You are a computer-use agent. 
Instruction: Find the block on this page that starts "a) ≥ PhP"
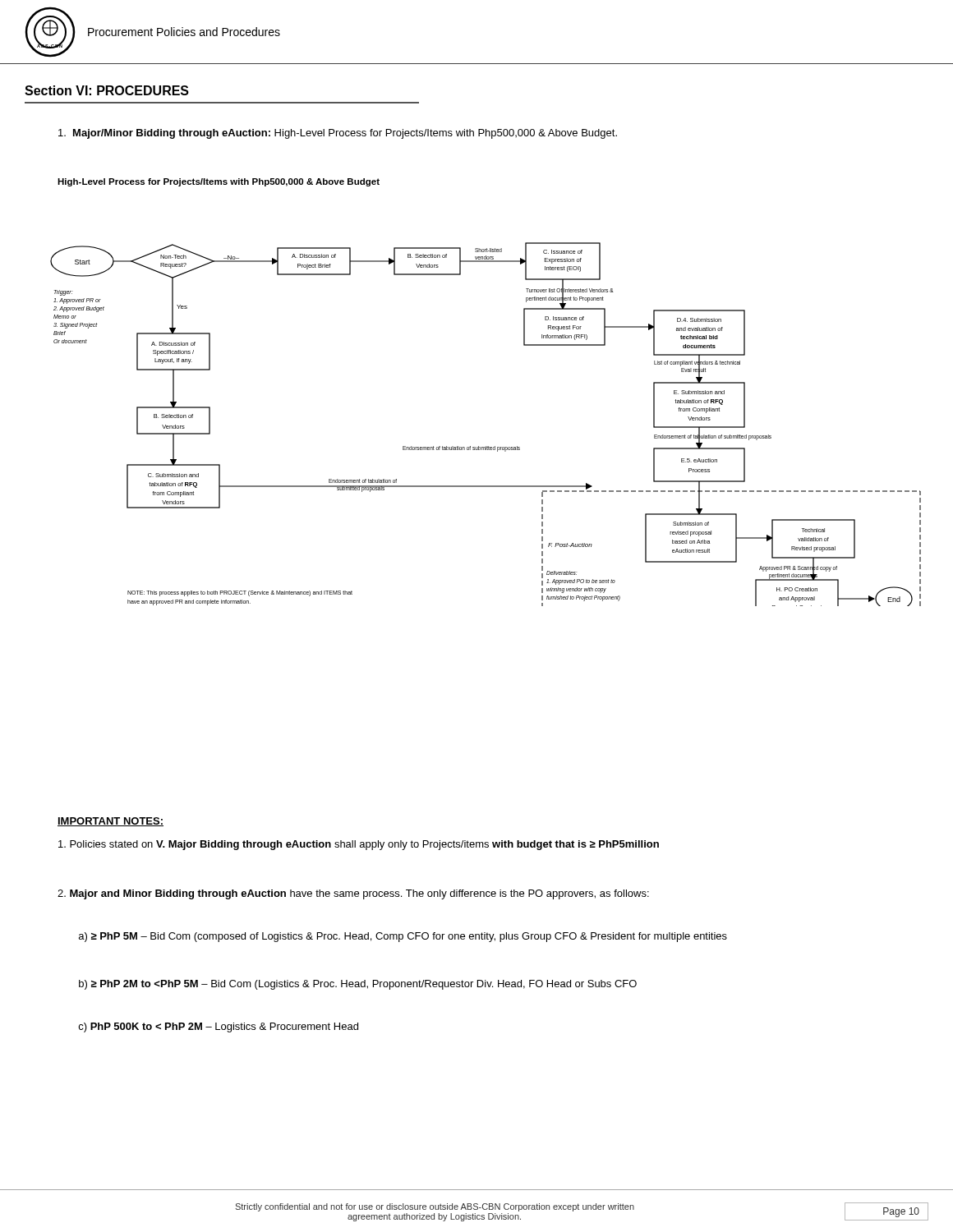400,936
